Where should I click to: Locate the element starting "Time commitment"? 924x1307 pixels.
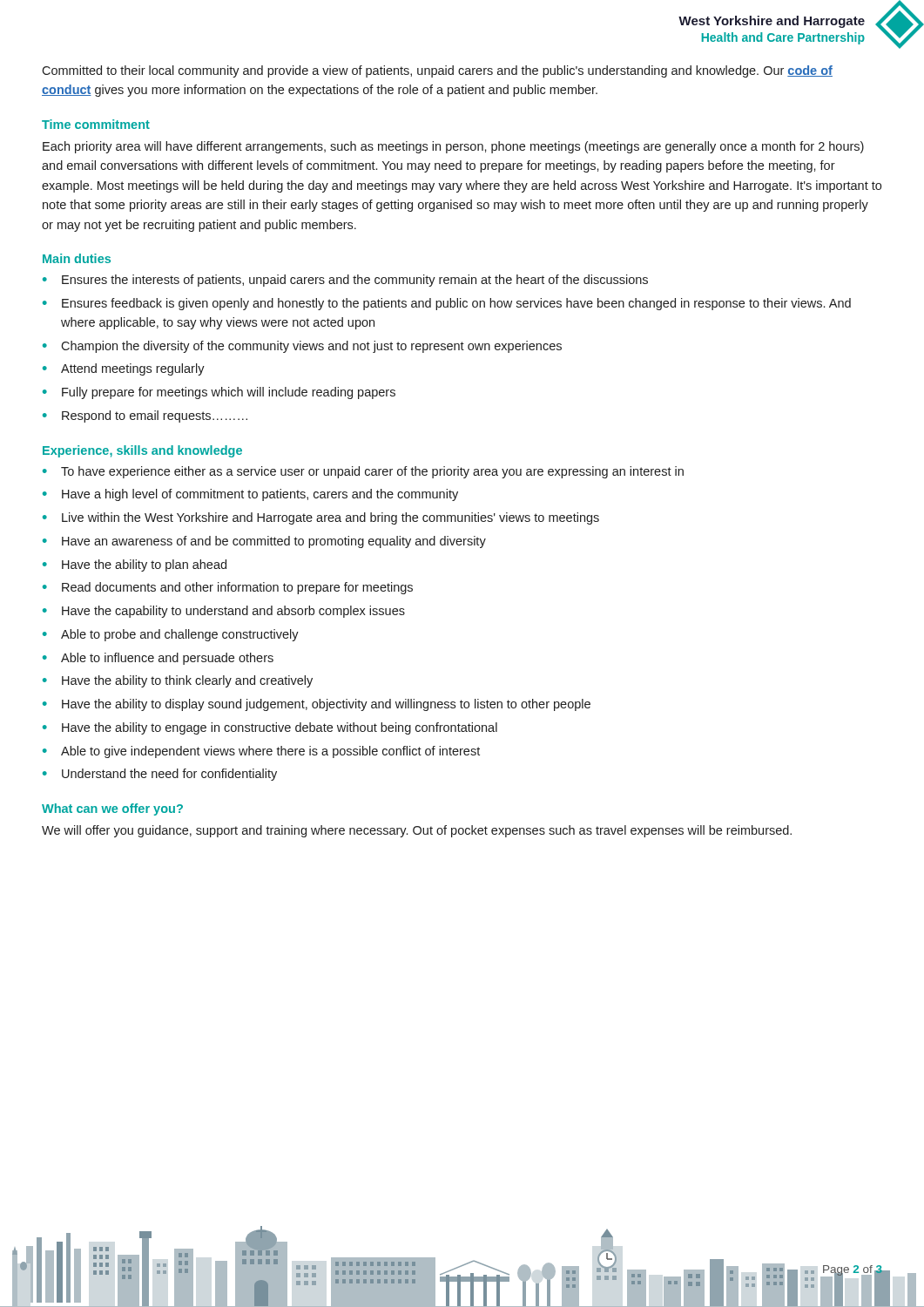point(96,125)
